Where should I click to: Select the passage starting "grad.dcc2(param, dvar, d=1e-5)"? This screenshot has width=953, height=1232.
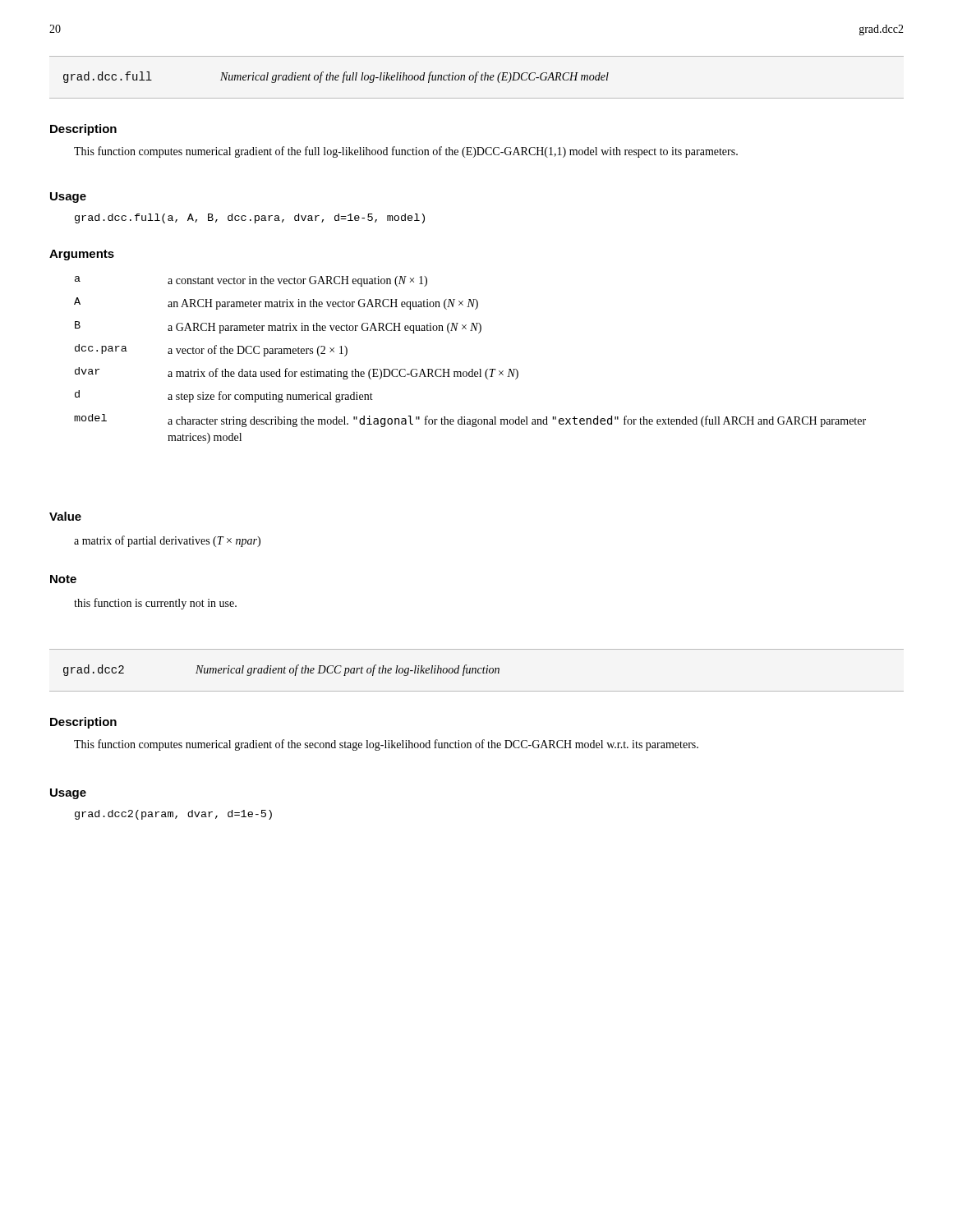tap(174, 814)
